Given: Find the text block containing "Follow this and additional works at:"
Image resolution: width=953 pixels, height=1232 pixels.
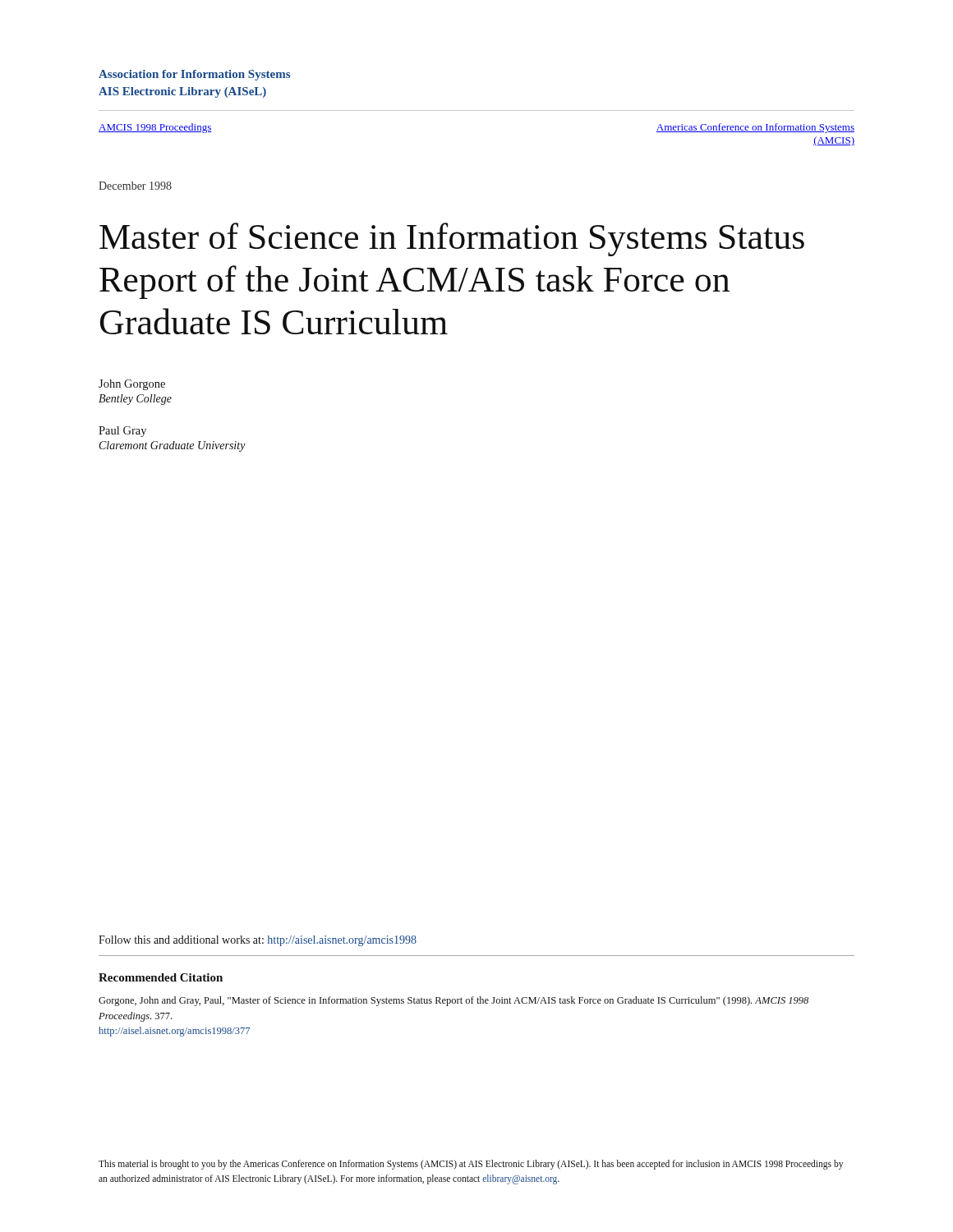Looking at the screenshot, I should (258, 940).
